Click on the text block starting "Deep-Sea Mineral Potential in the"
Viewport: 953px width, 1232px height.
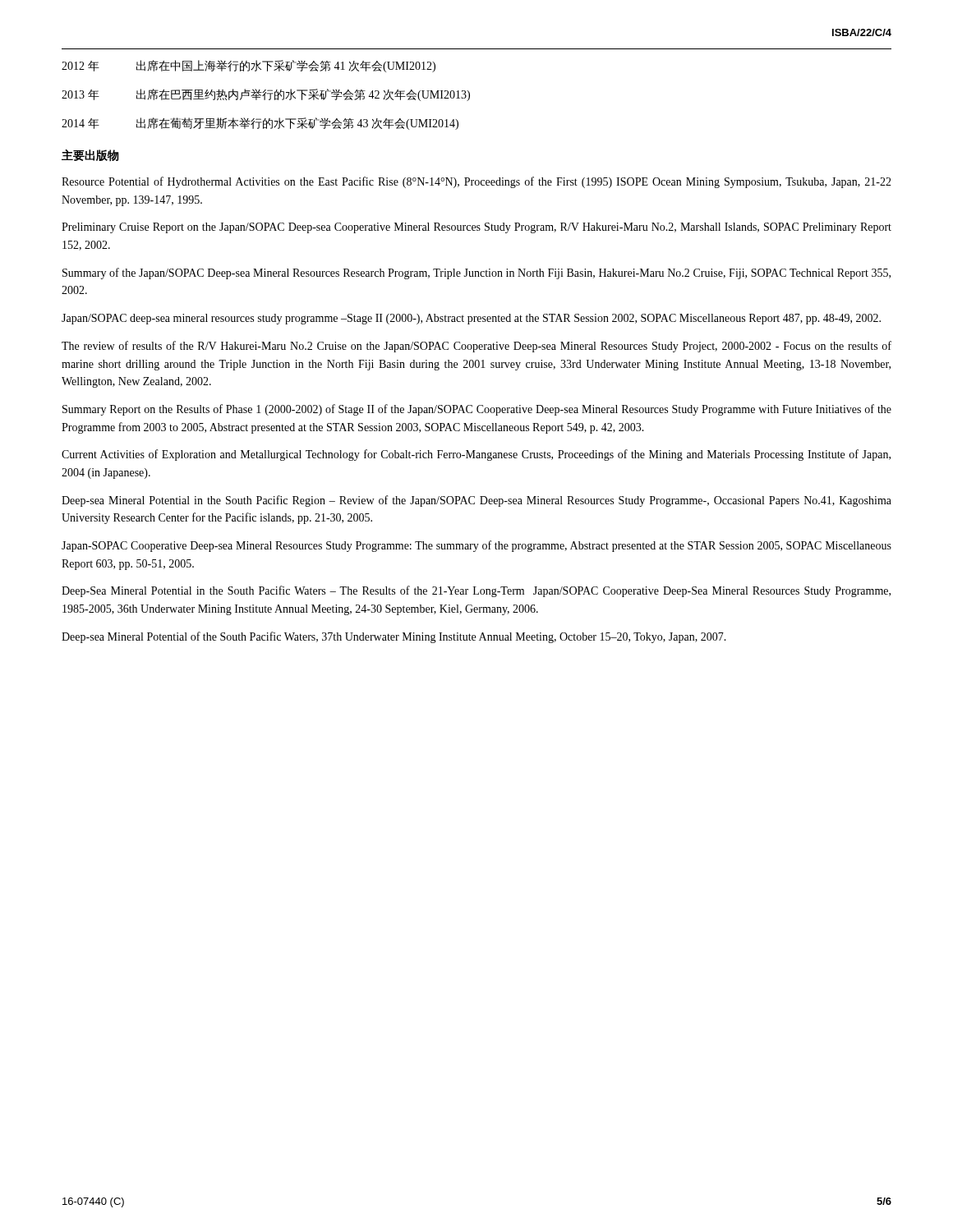pos(476,600)
